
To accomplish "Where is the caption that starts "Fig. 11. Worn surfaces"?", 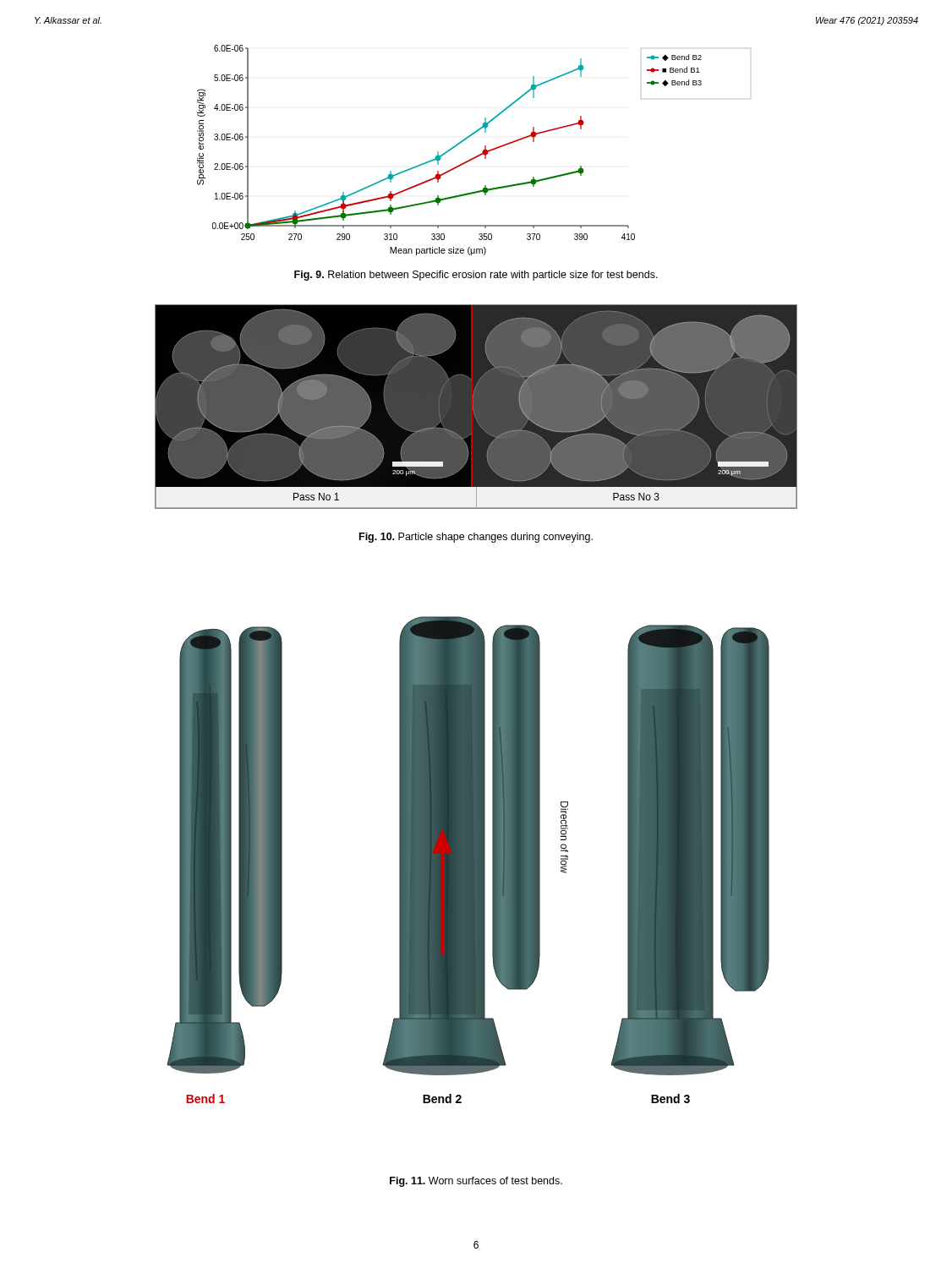I will click(476, 1181).
